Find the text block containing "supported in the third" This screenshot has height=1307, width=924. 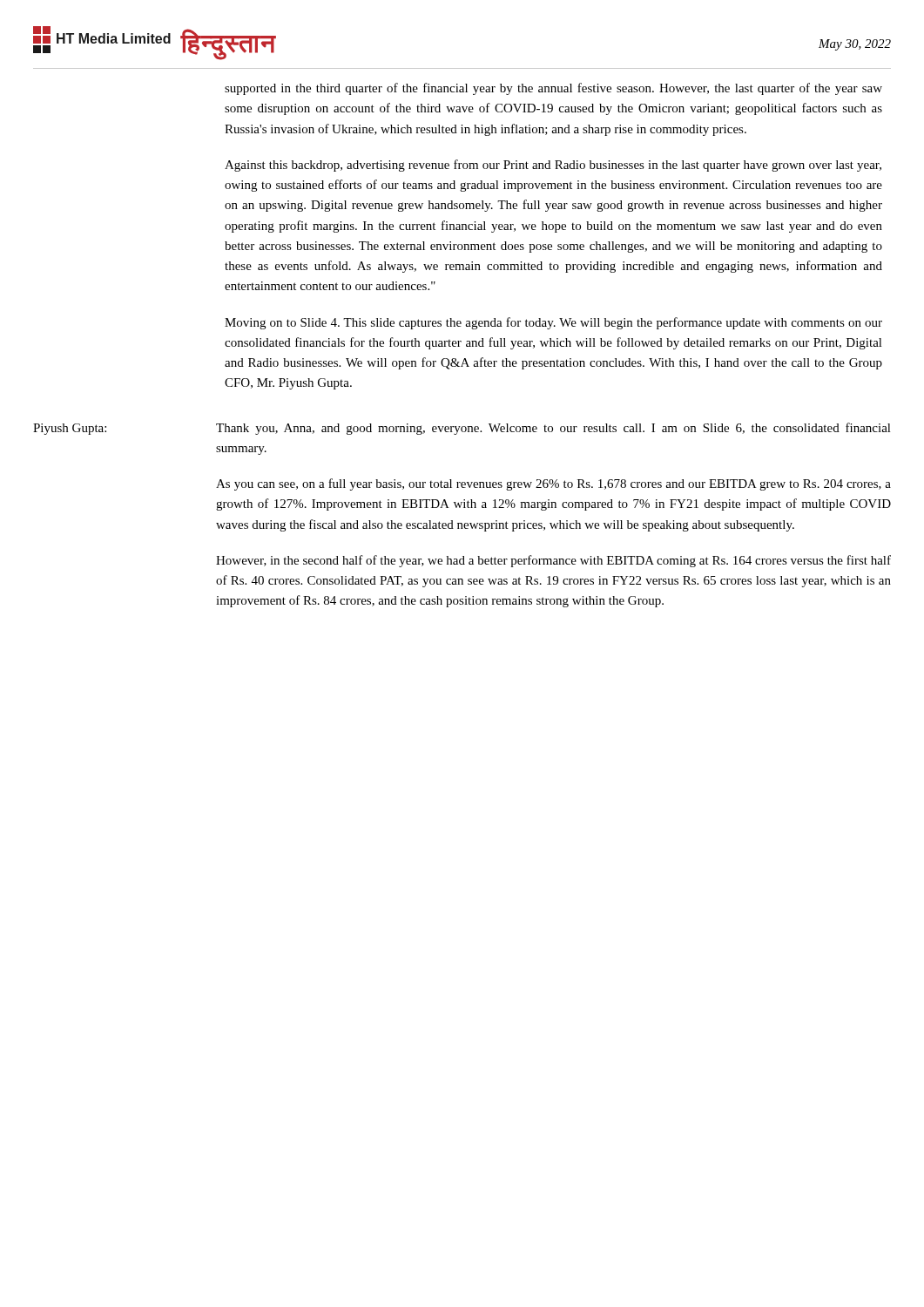click(x=553, y=108)
